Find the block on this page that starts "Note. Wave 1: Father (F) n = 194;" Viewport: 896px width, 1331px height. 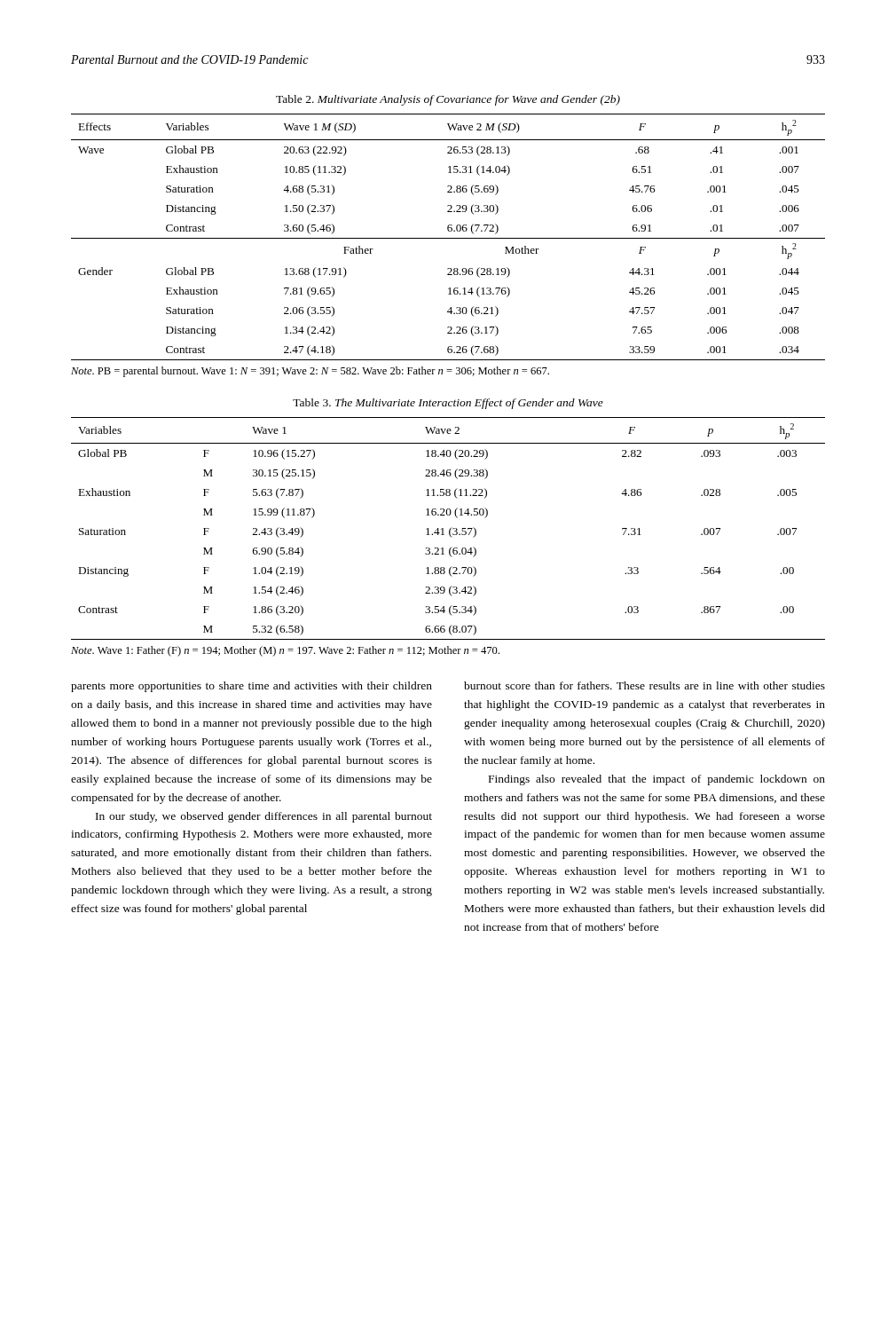[286, 651]
